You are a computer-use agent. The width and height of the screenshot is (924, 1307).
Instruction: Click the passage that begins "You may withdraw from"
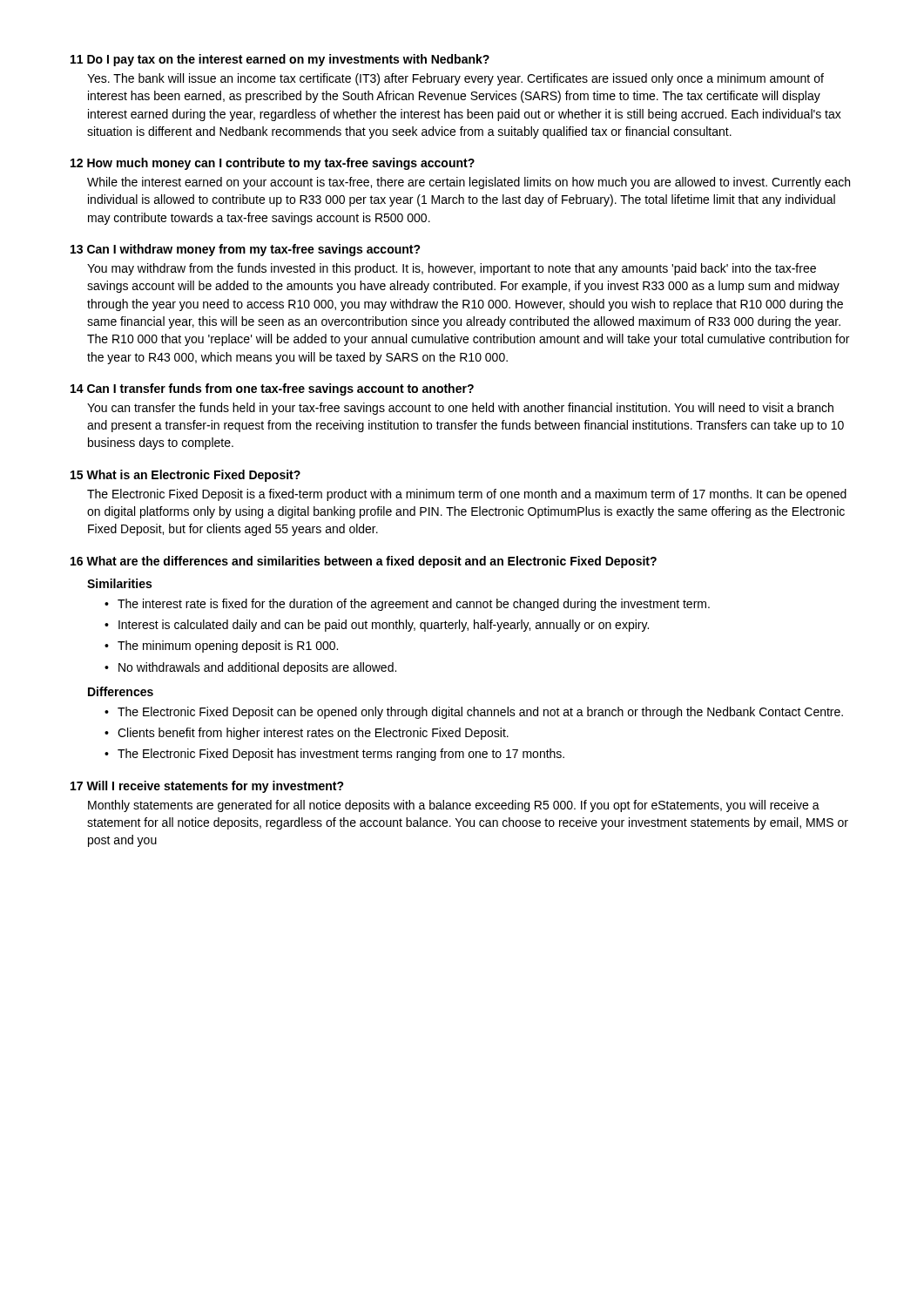click(x=468, y=313)
